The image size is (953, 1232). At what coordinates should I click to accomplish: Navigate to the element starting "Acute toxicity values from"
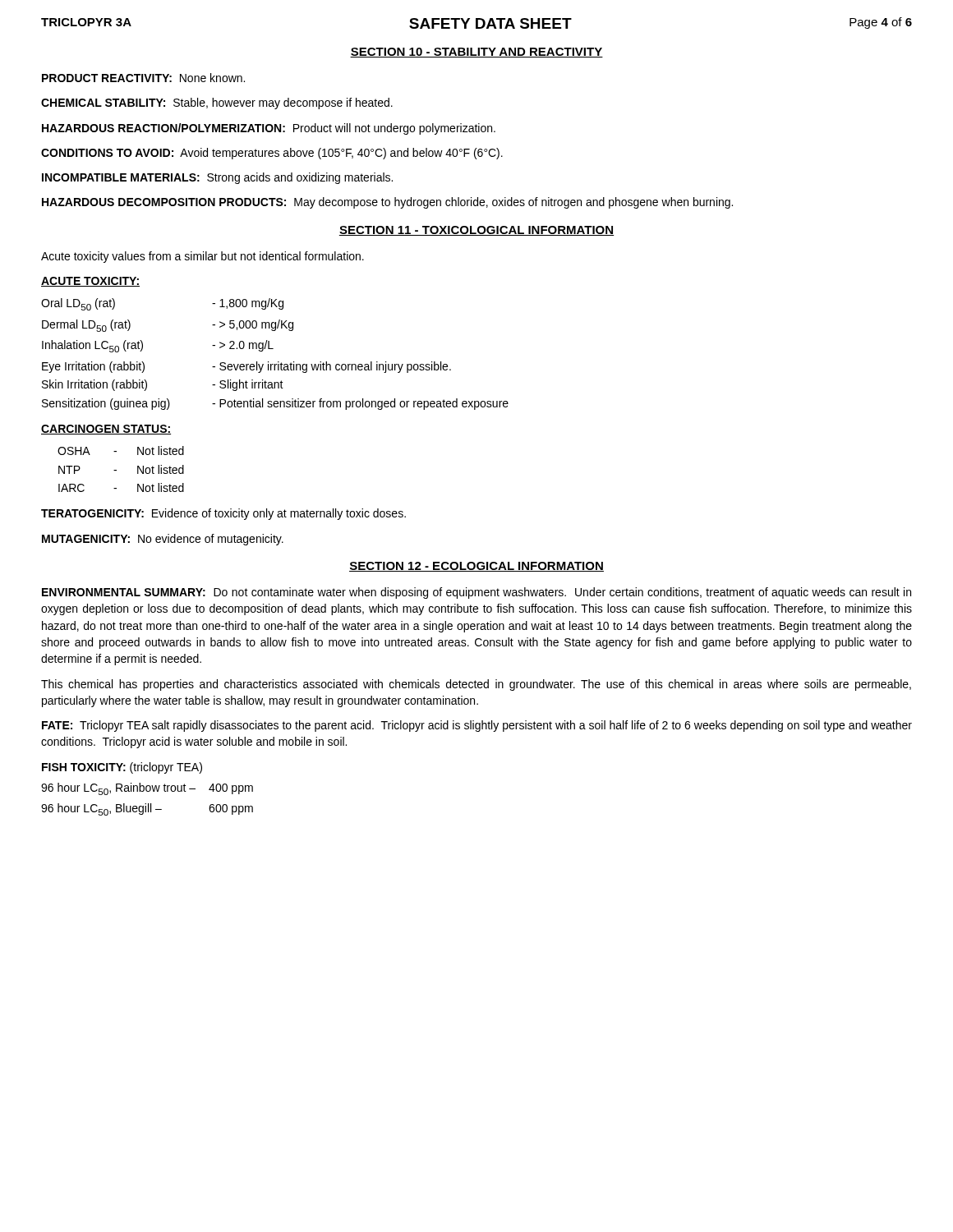click(x=203, y=256)
